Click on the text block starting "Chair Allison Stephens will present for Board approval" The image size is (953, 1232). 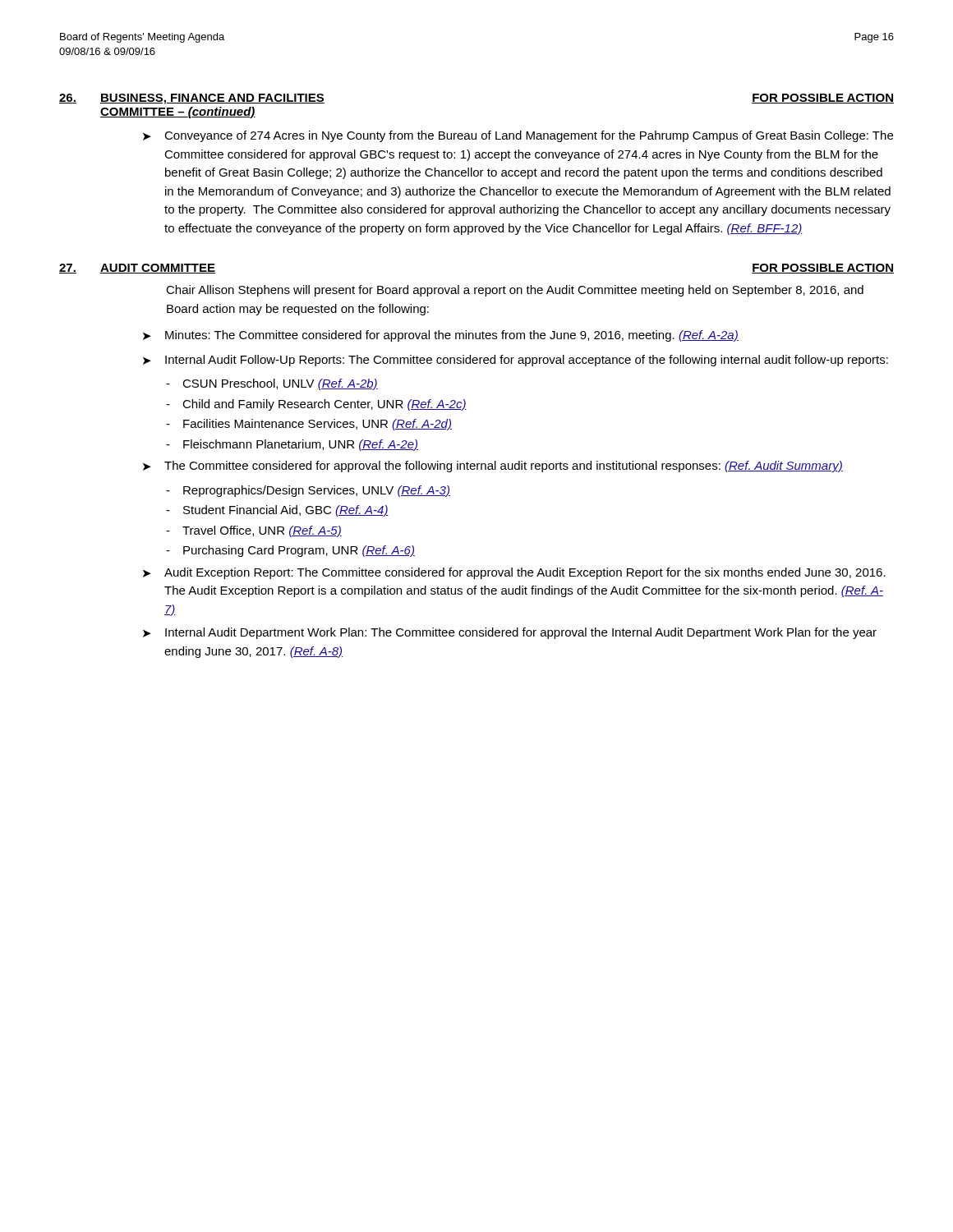(x=515, y=299)
